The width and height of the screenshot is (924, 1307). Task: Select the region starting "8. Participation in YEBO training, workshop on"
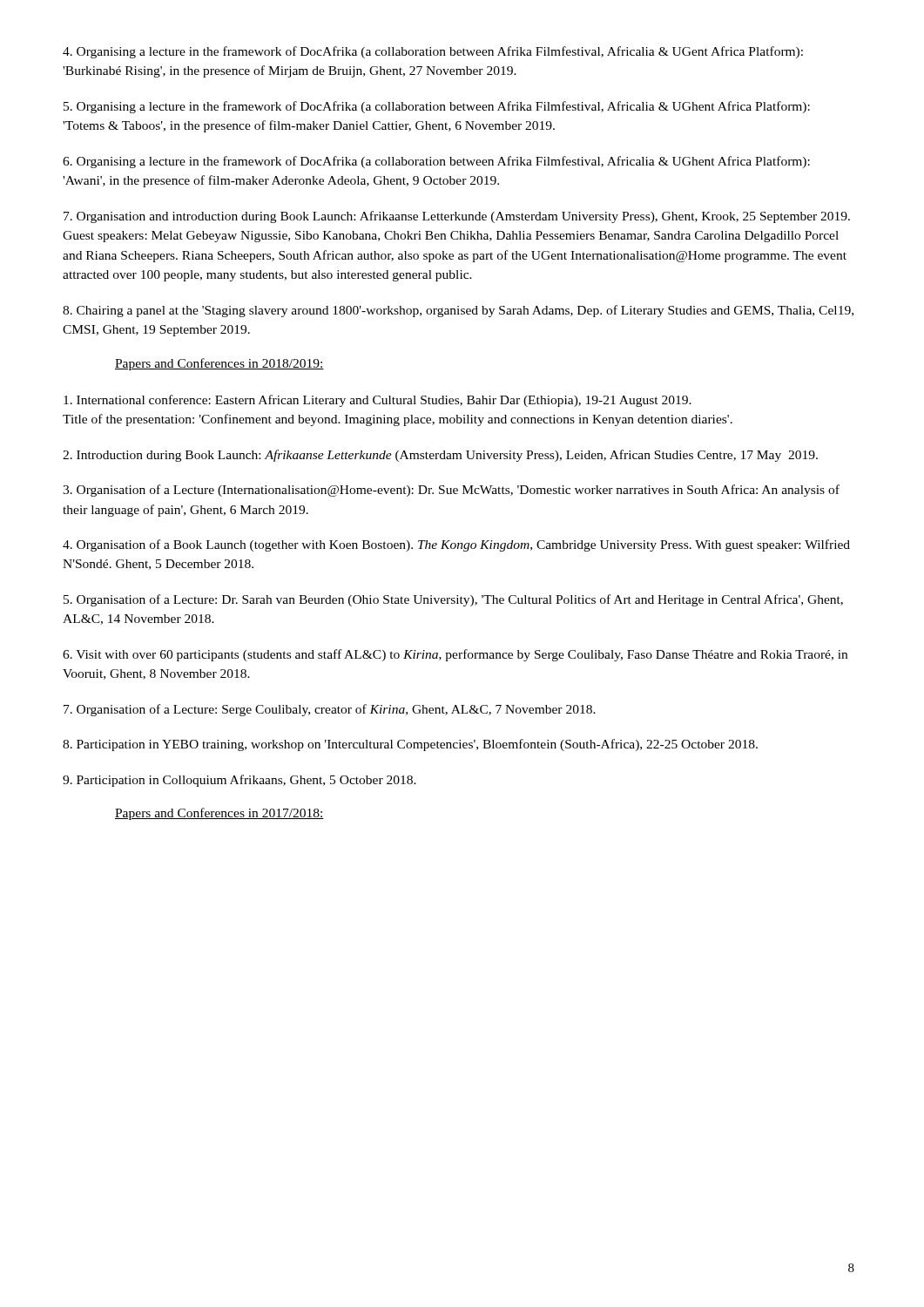411,744
